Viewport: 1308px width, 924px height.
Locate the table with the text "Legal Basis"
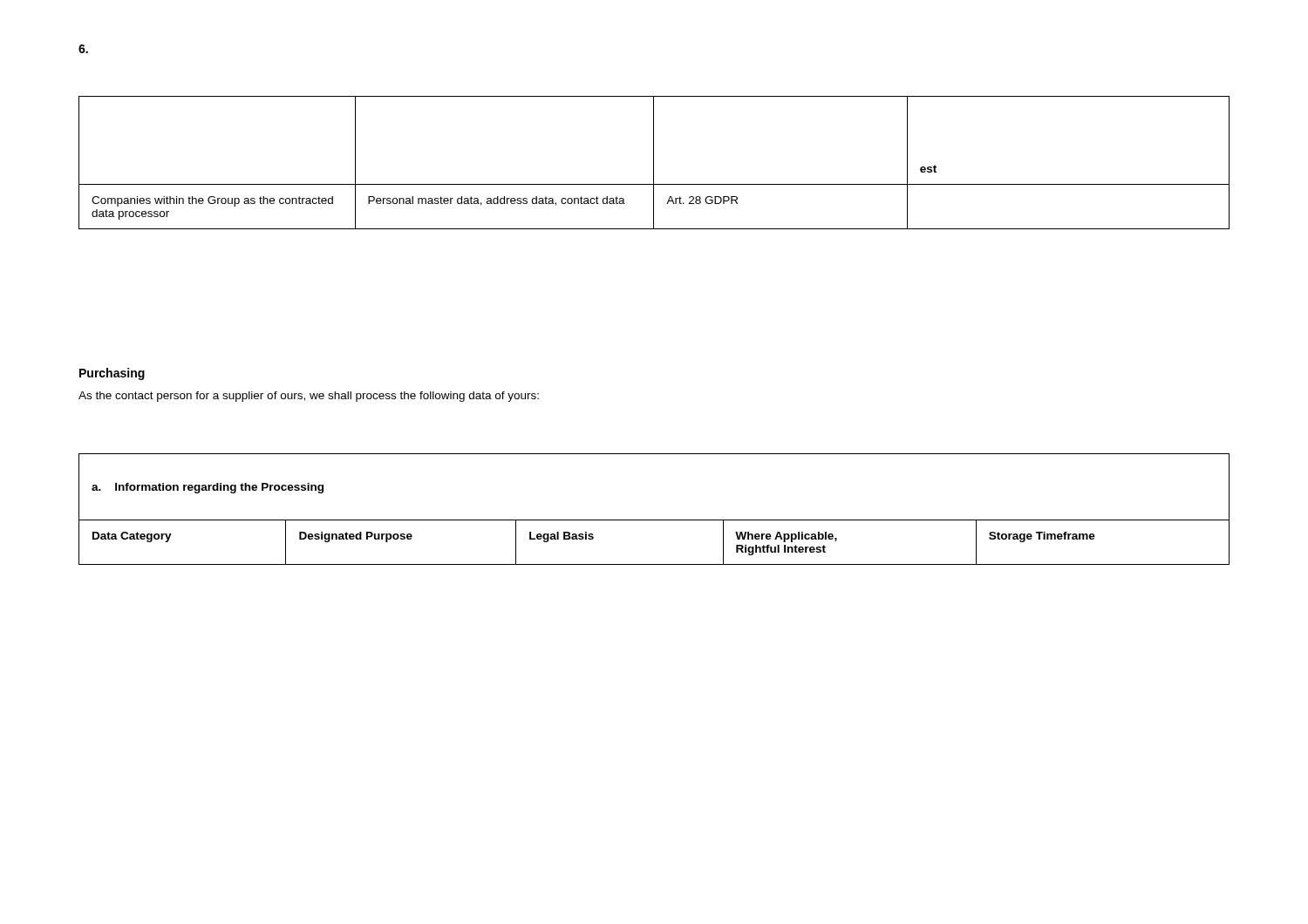pos(654,509)
